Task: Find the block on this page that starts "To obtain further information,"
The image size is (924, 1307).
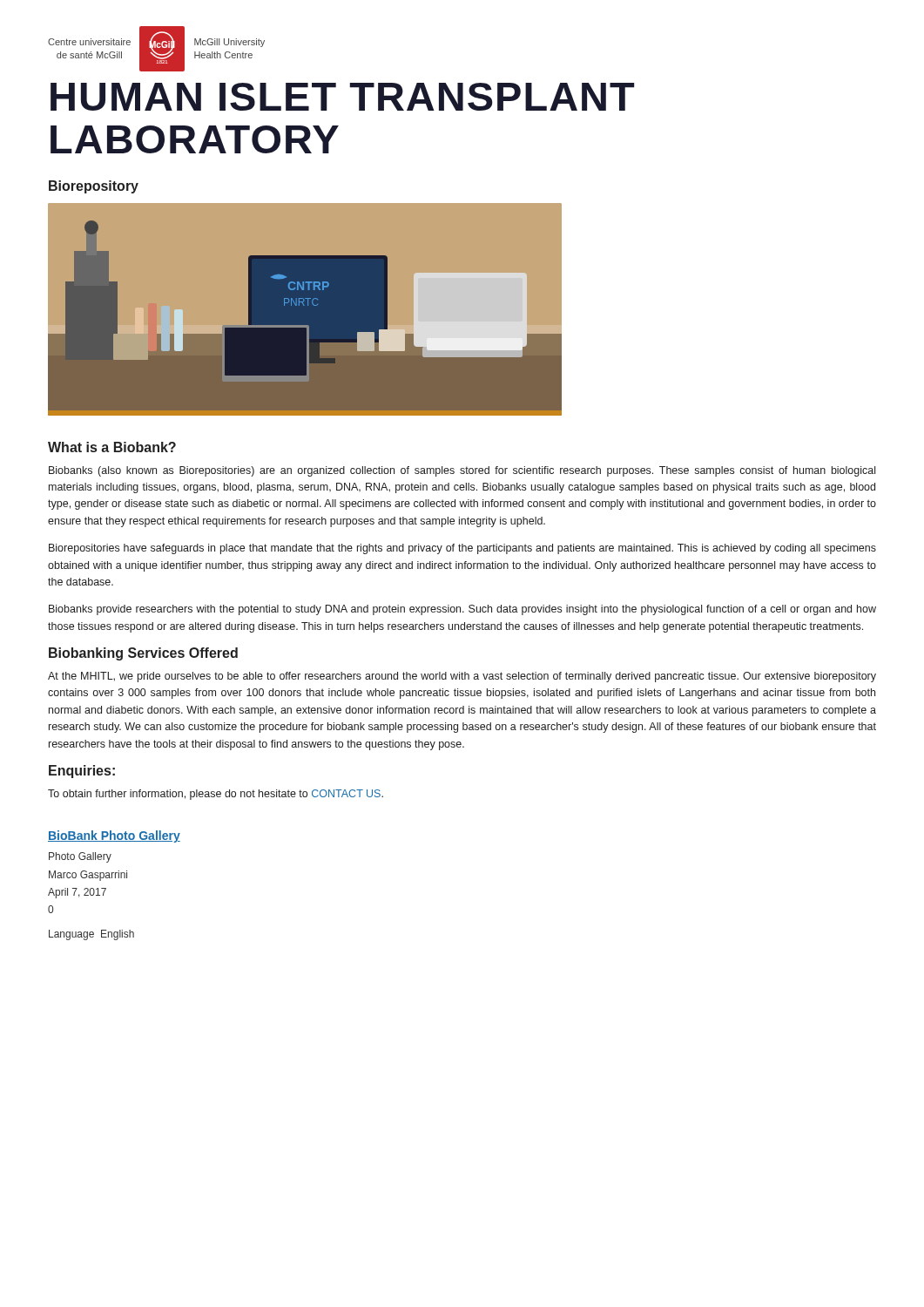Action: [x=216, y=794]
